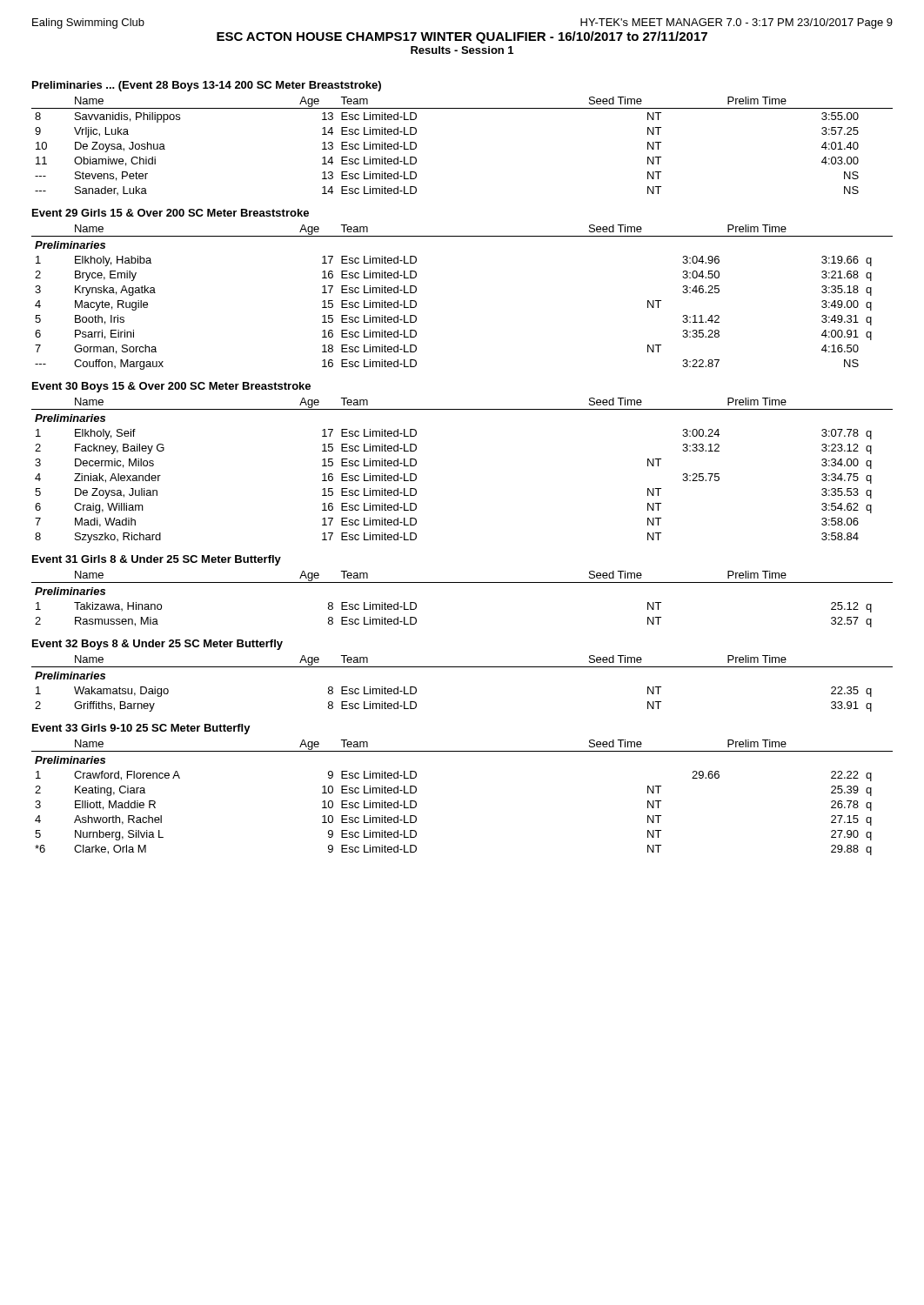Navigate to the text starting "Event 31 Girls 8"
This screenshot has width=924, height=1305.
tap(156, 559)
